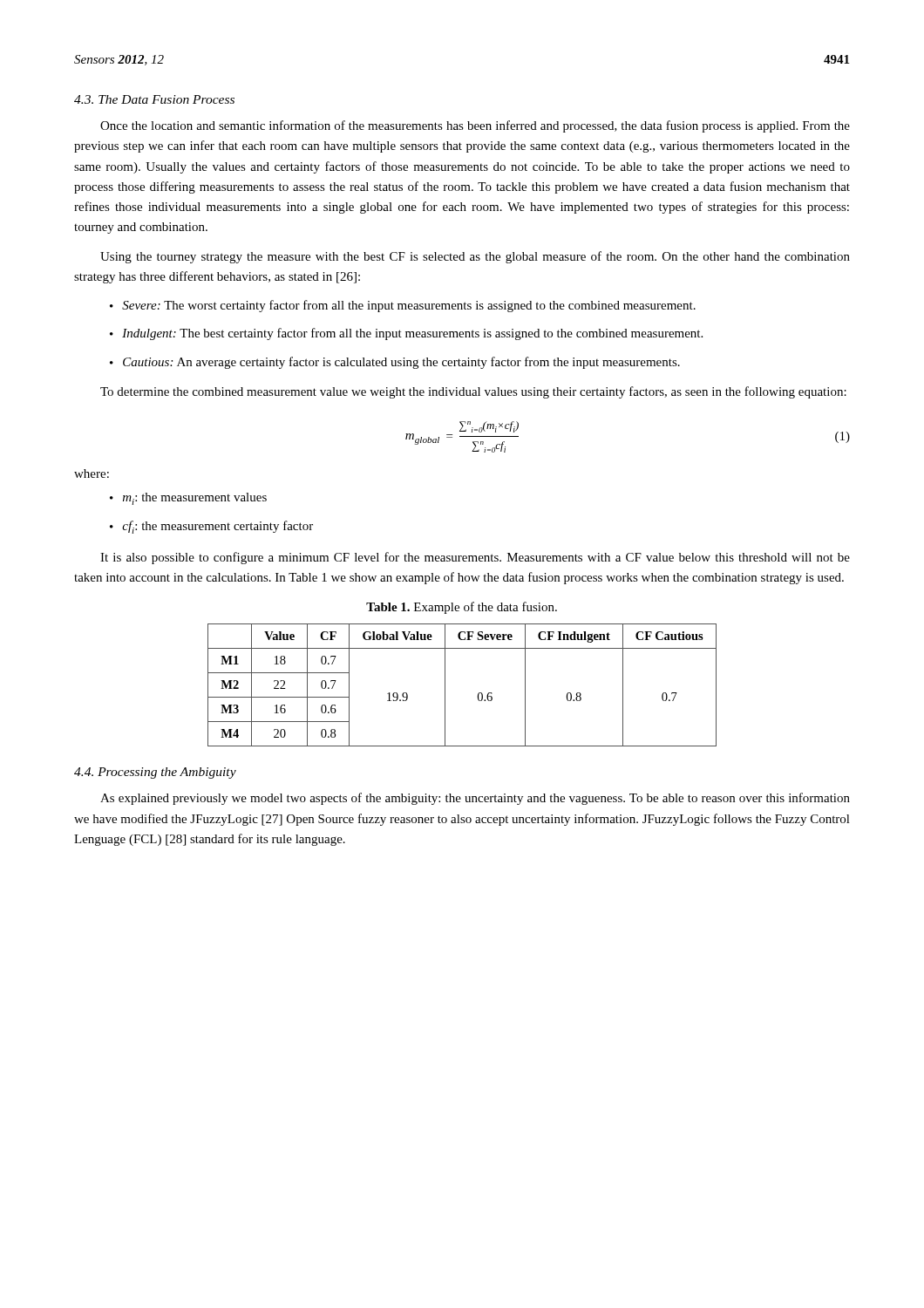The image size is (924, 1308).
Task: Locate the caption that opens with "Table 1. Example of"
Action: 462,607
